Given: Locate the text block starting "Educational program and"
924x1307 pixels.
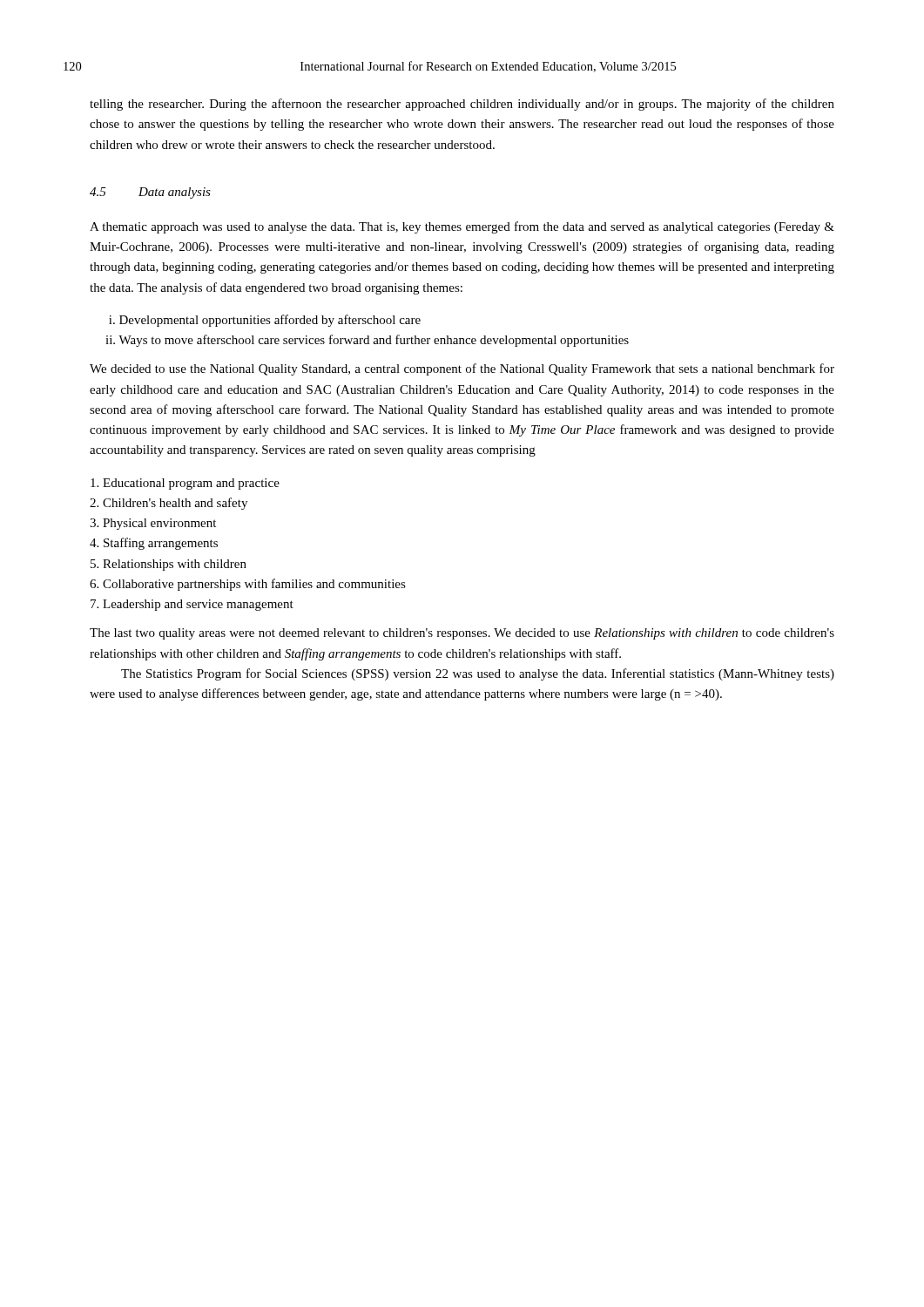Looking at the screenshot, I should (185, 482).
